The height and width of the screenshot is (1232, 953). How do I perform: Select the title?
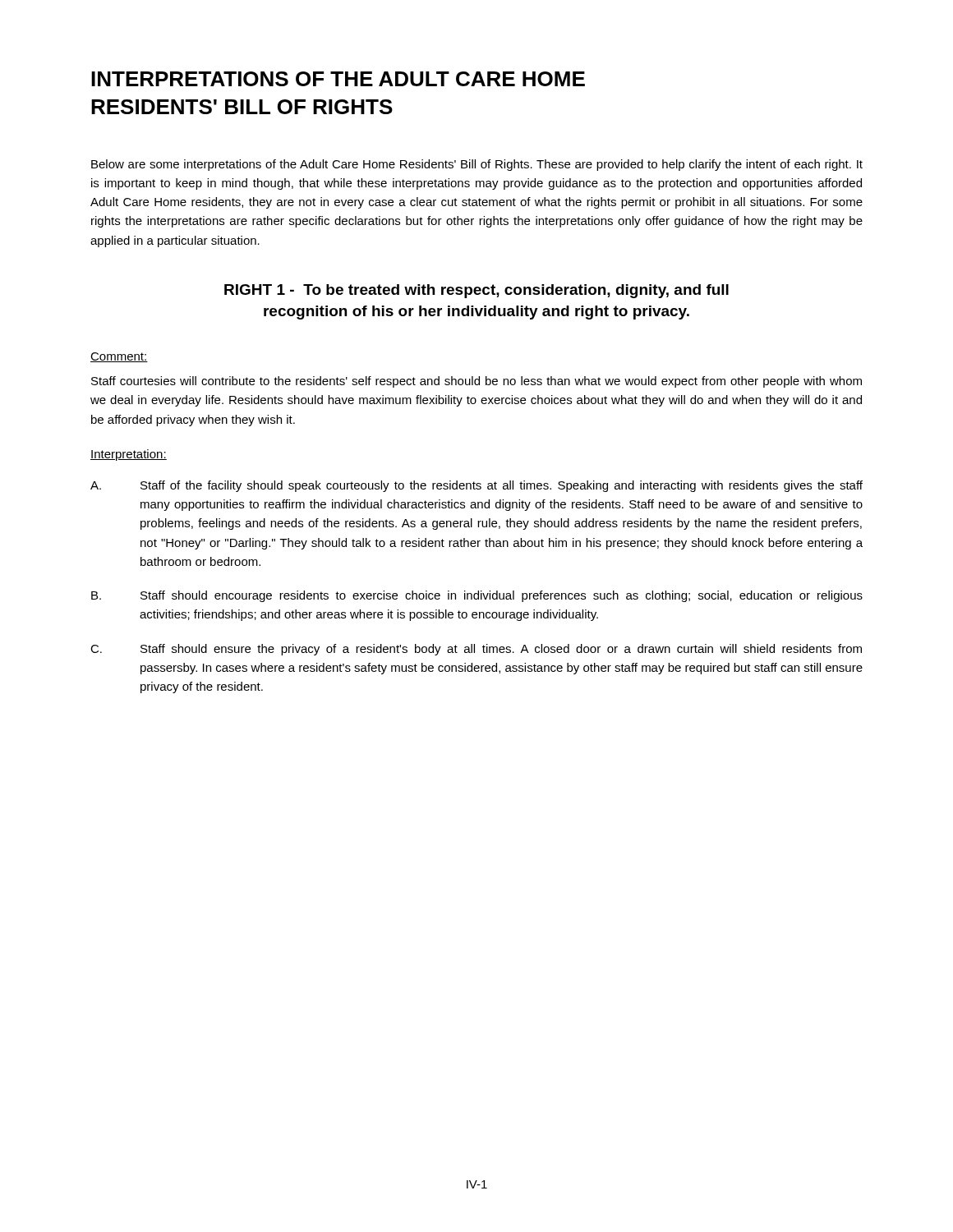tap(476, 93)
